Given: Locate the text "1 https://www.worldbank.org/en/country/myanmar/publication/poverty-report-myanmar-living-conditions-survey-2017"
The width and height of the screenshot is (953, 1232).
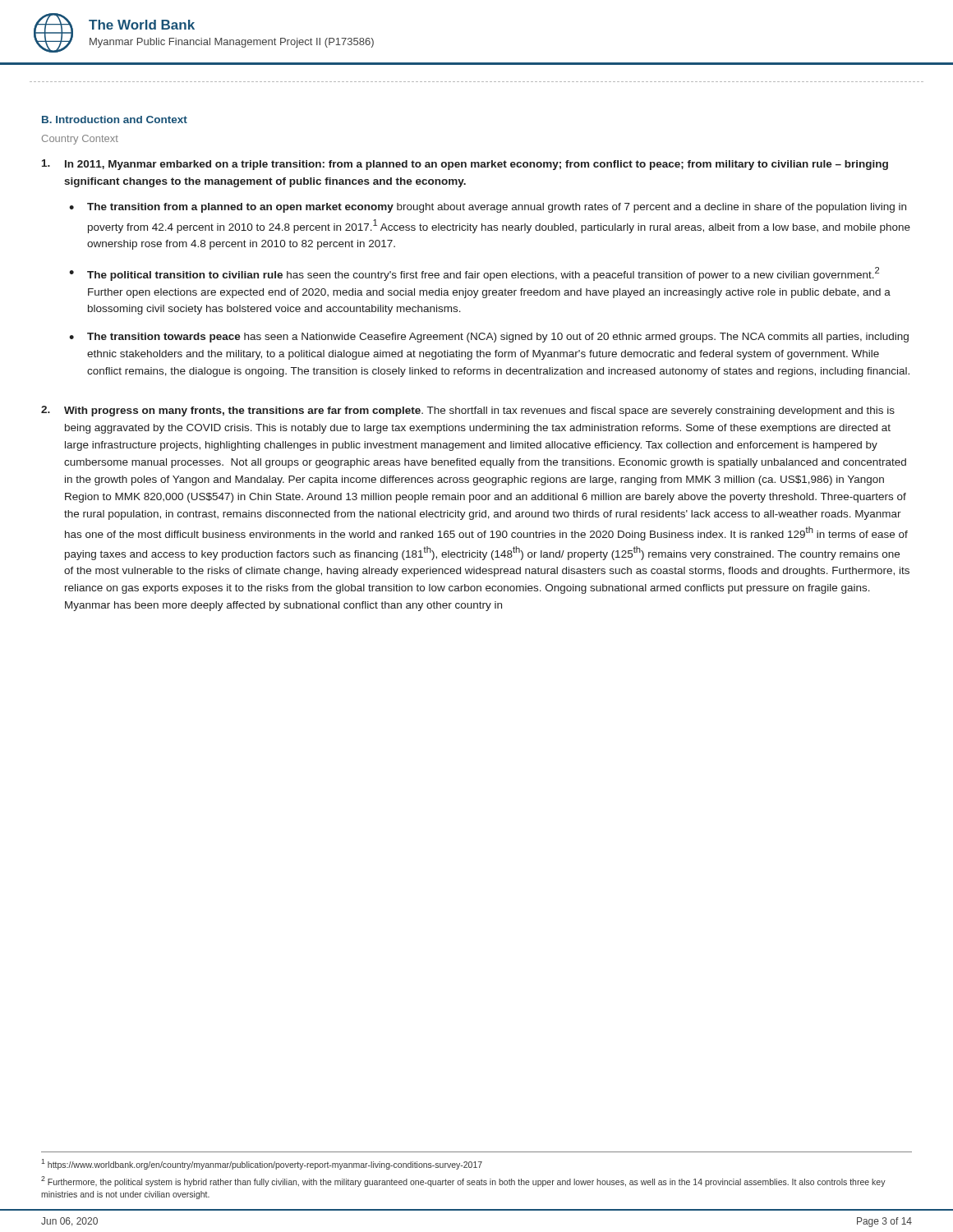Looking at the screenshot, I should click(x=262, y=1164).
